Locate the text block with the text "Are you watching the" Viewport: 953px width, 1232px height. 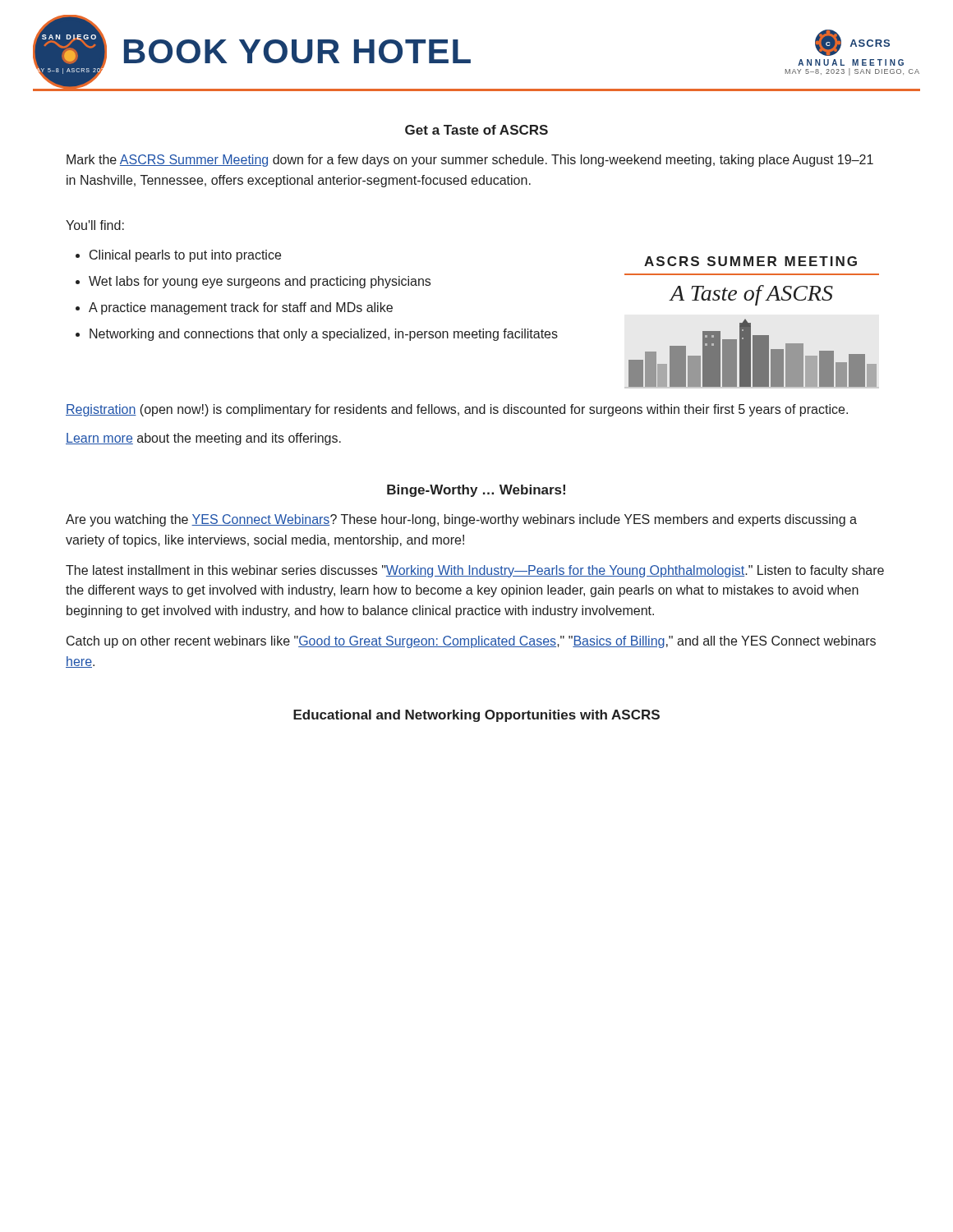(461, 530)
